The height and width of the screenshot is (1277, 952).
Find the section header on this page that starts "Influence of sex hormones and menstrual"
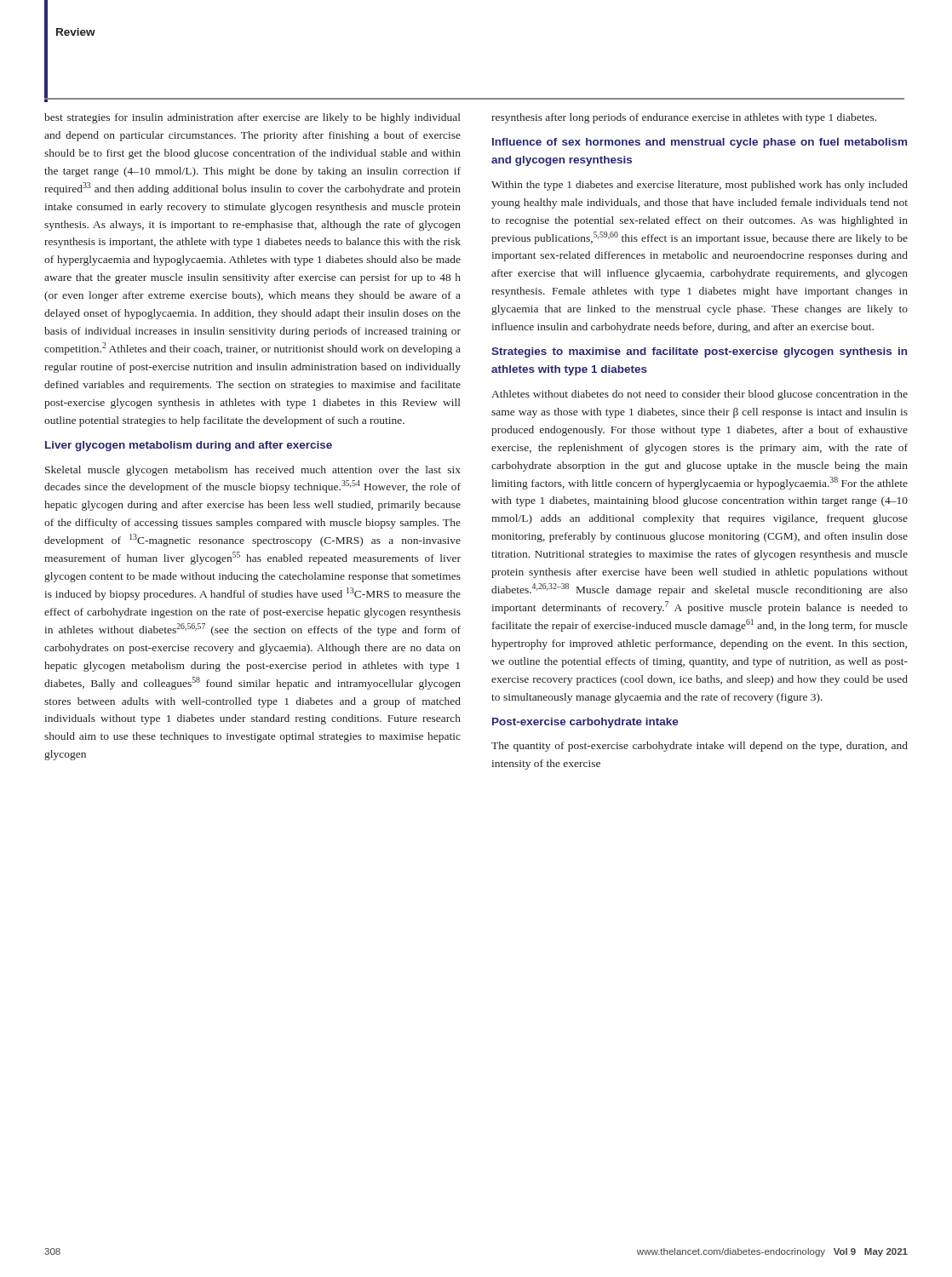[x=700, y=151]
